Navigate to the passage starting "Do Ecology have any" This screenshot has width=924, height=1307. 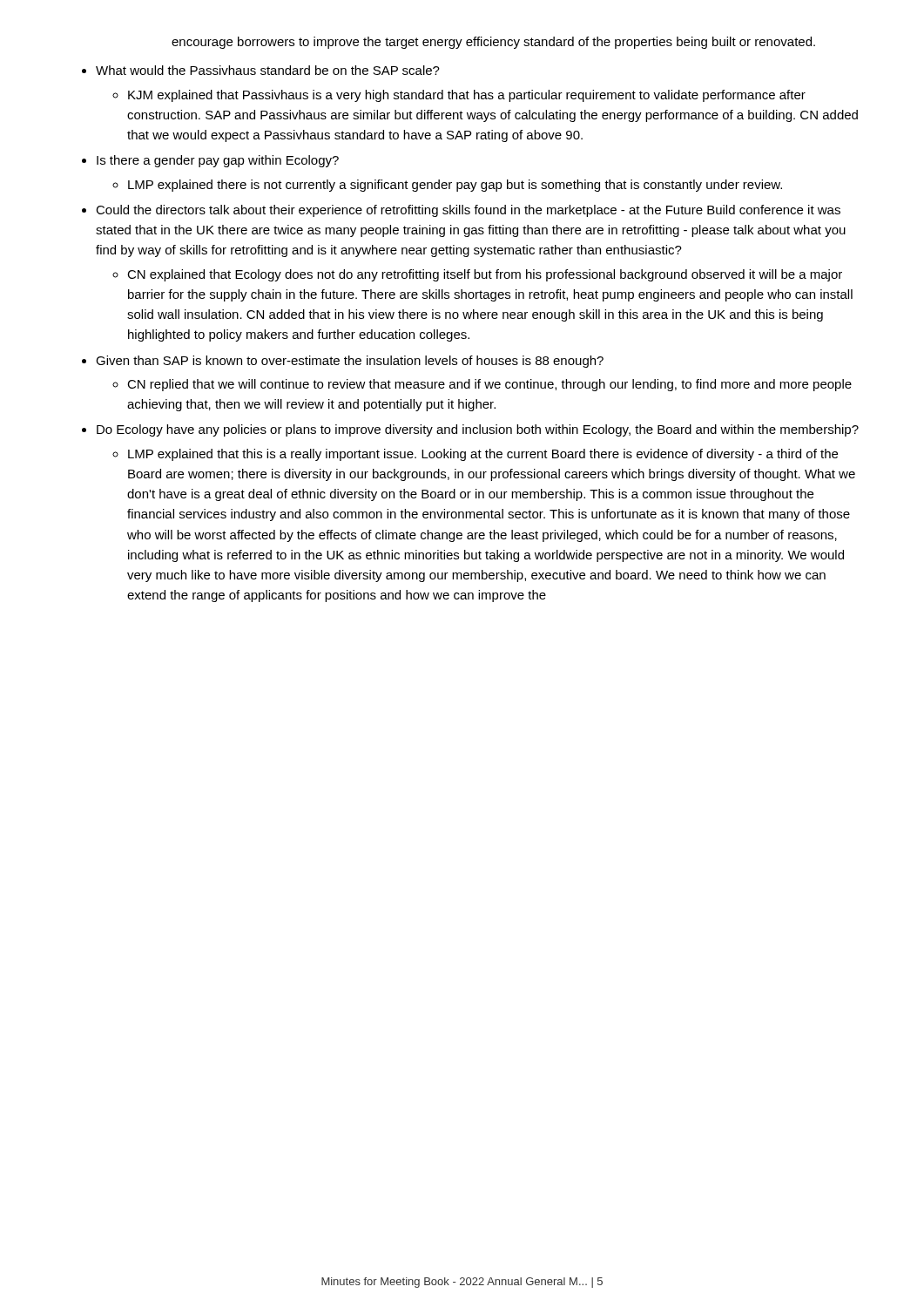[x=479, y=514]
